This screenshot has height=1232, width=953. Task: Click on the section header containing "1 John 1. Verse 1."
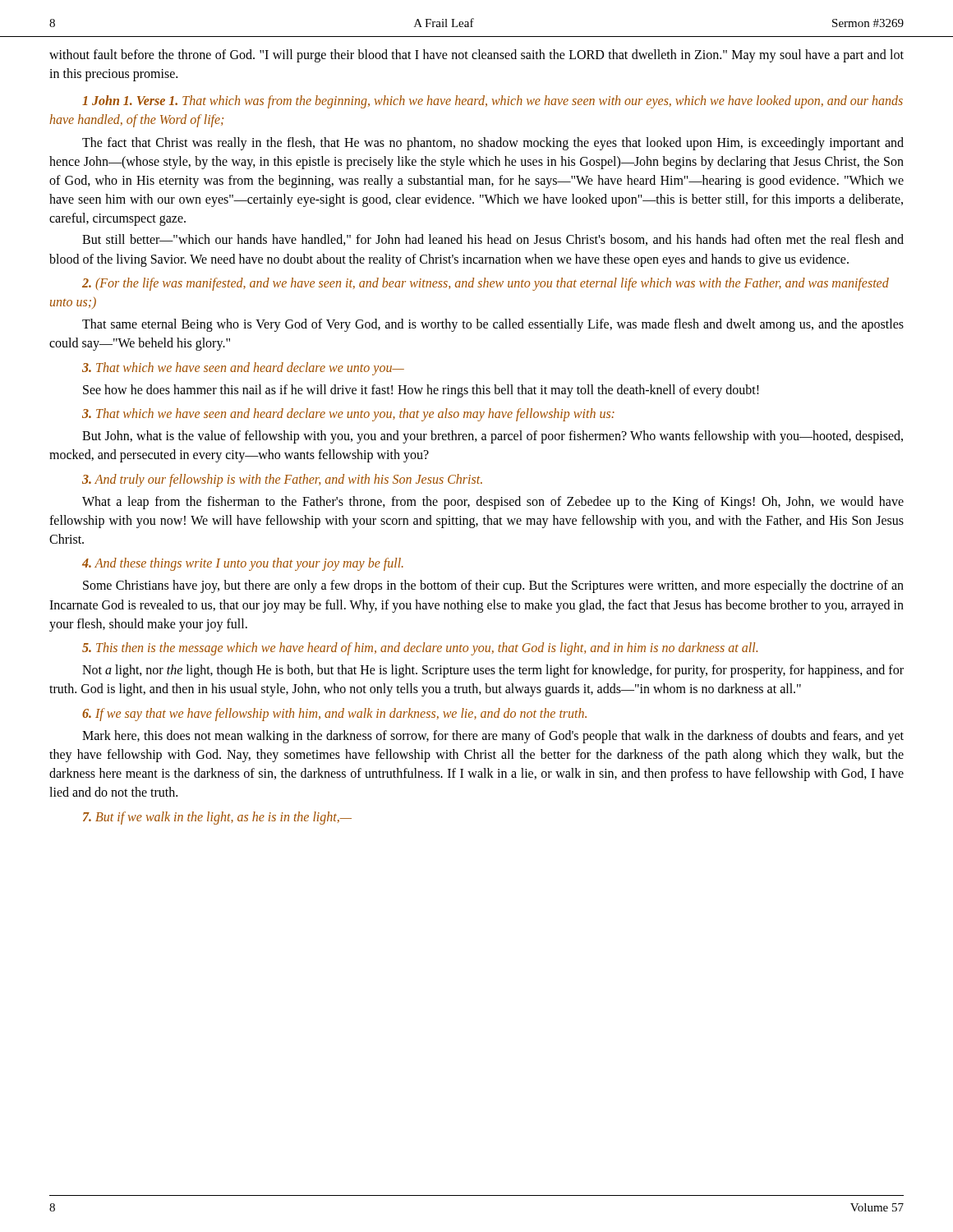[x=476, y=110]
